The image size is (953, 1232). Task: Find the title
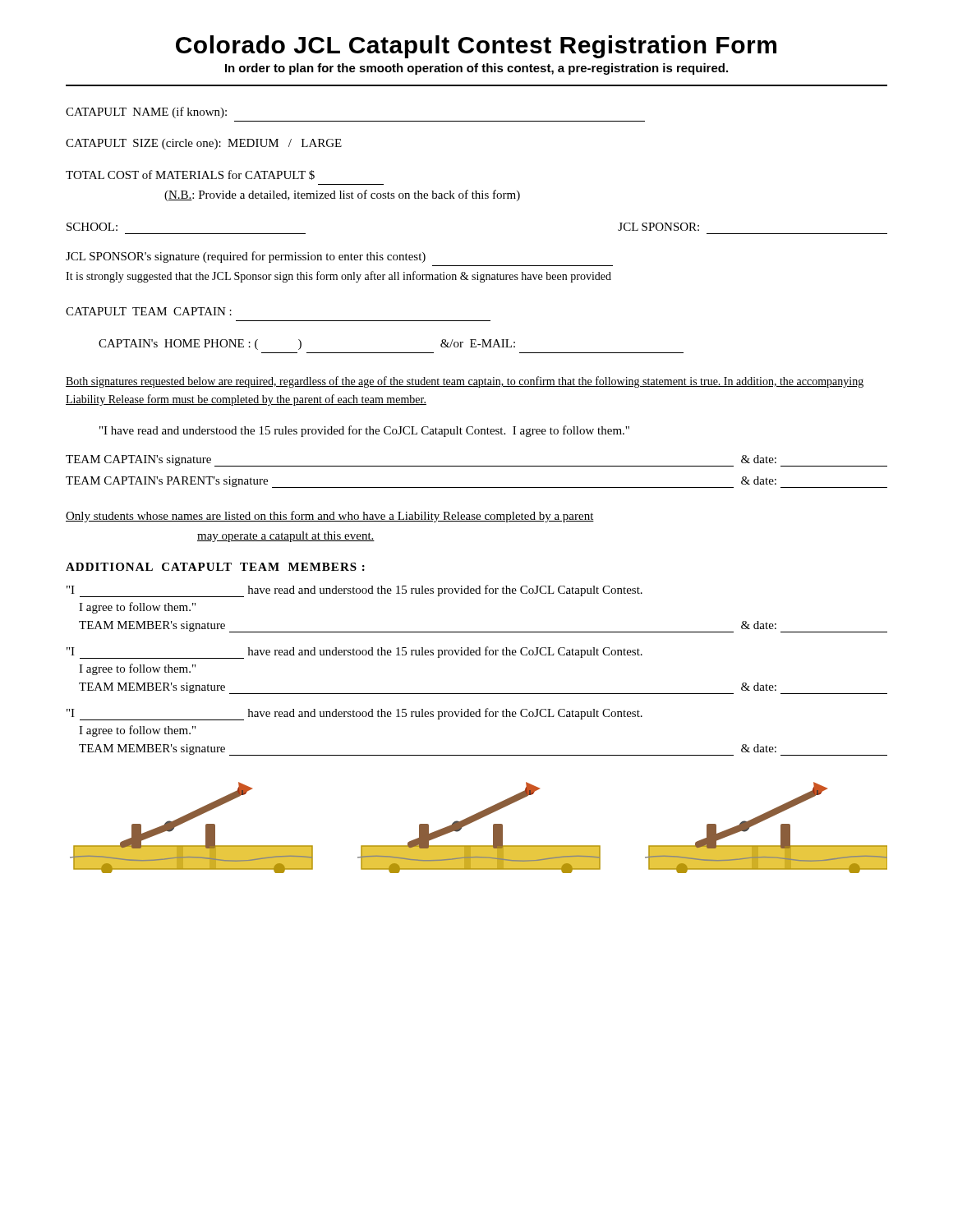(x=476, y=53)
